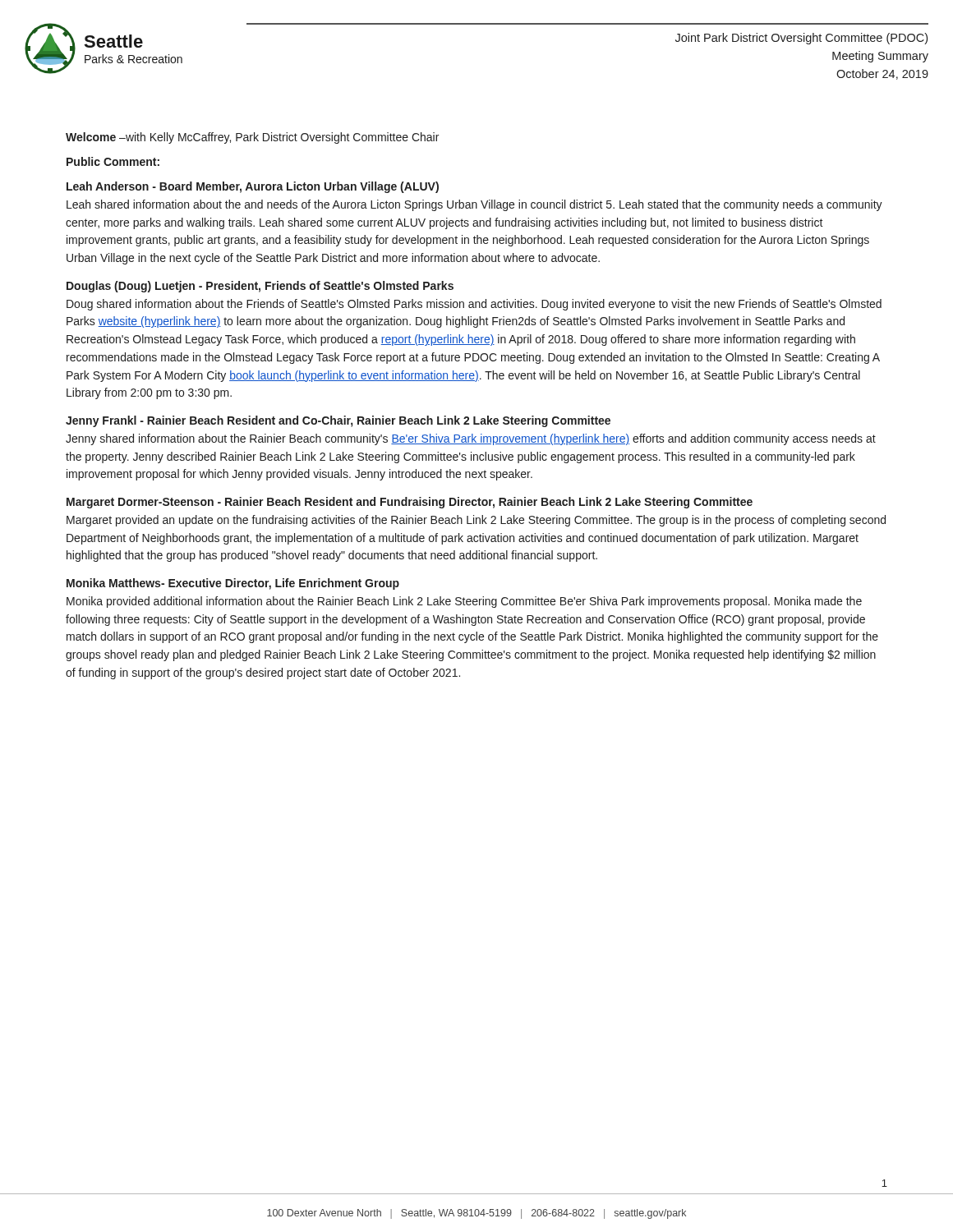Point to "Monika Matthews- Executive Director, Life Enrichment Group"
The height and width of the screenshot is (1232, 953).
tap(233, 583)
